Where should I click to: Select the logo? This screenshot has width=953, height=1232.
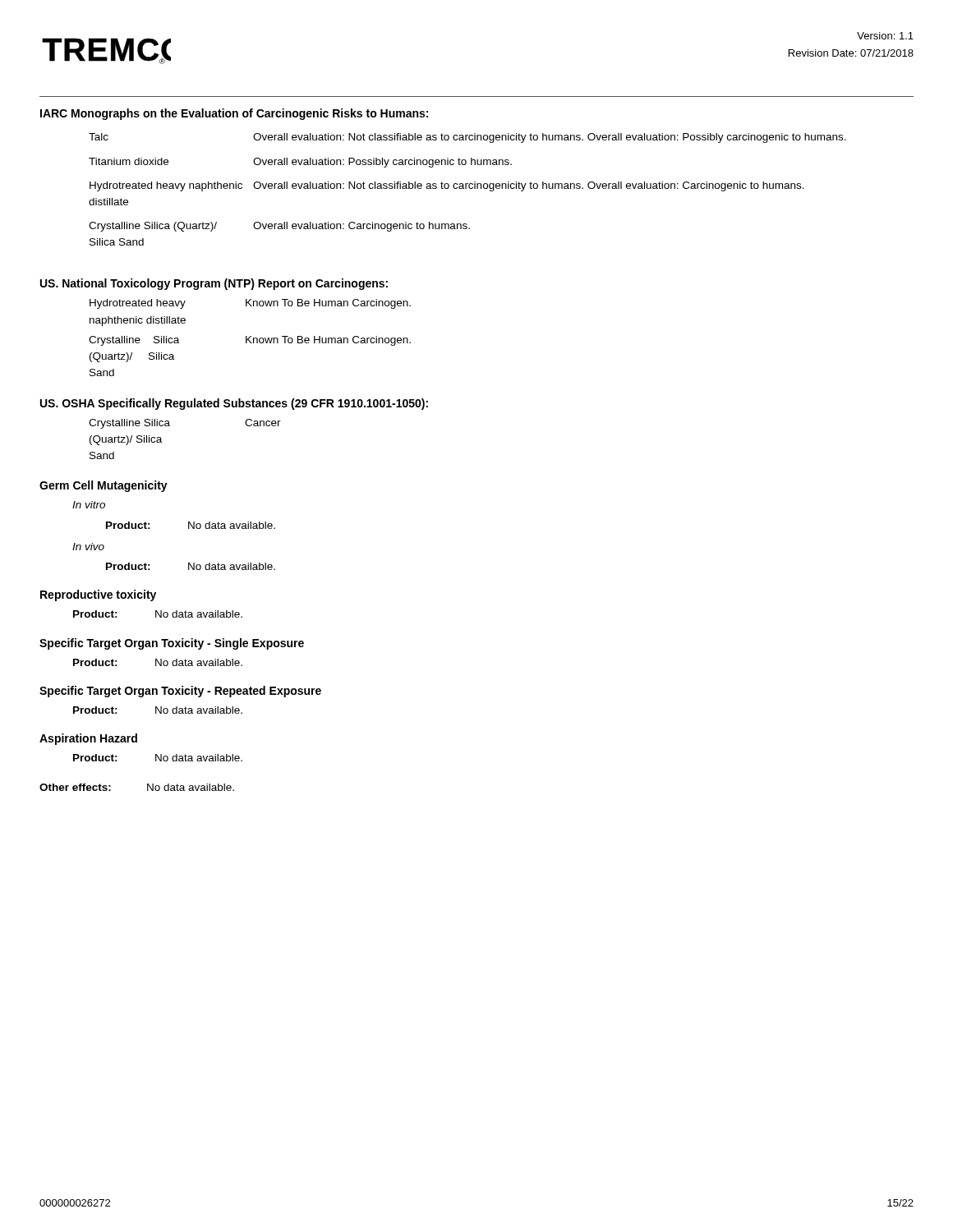click(x=105, y=49)
